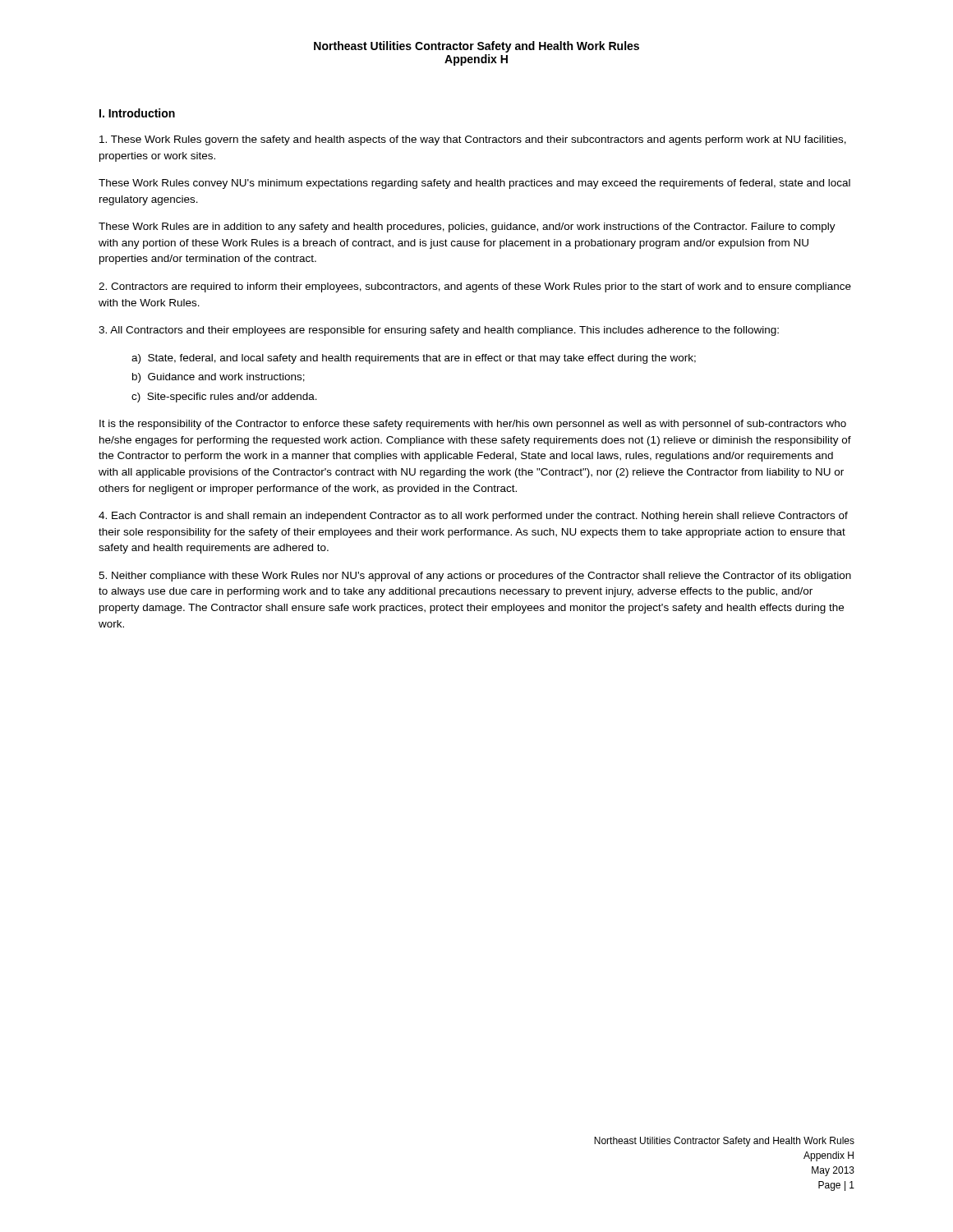This screenshot has width=953, height=1232.
Task: Point to the block beginning "Contractors are required"
Action: (x=475, y=294)
